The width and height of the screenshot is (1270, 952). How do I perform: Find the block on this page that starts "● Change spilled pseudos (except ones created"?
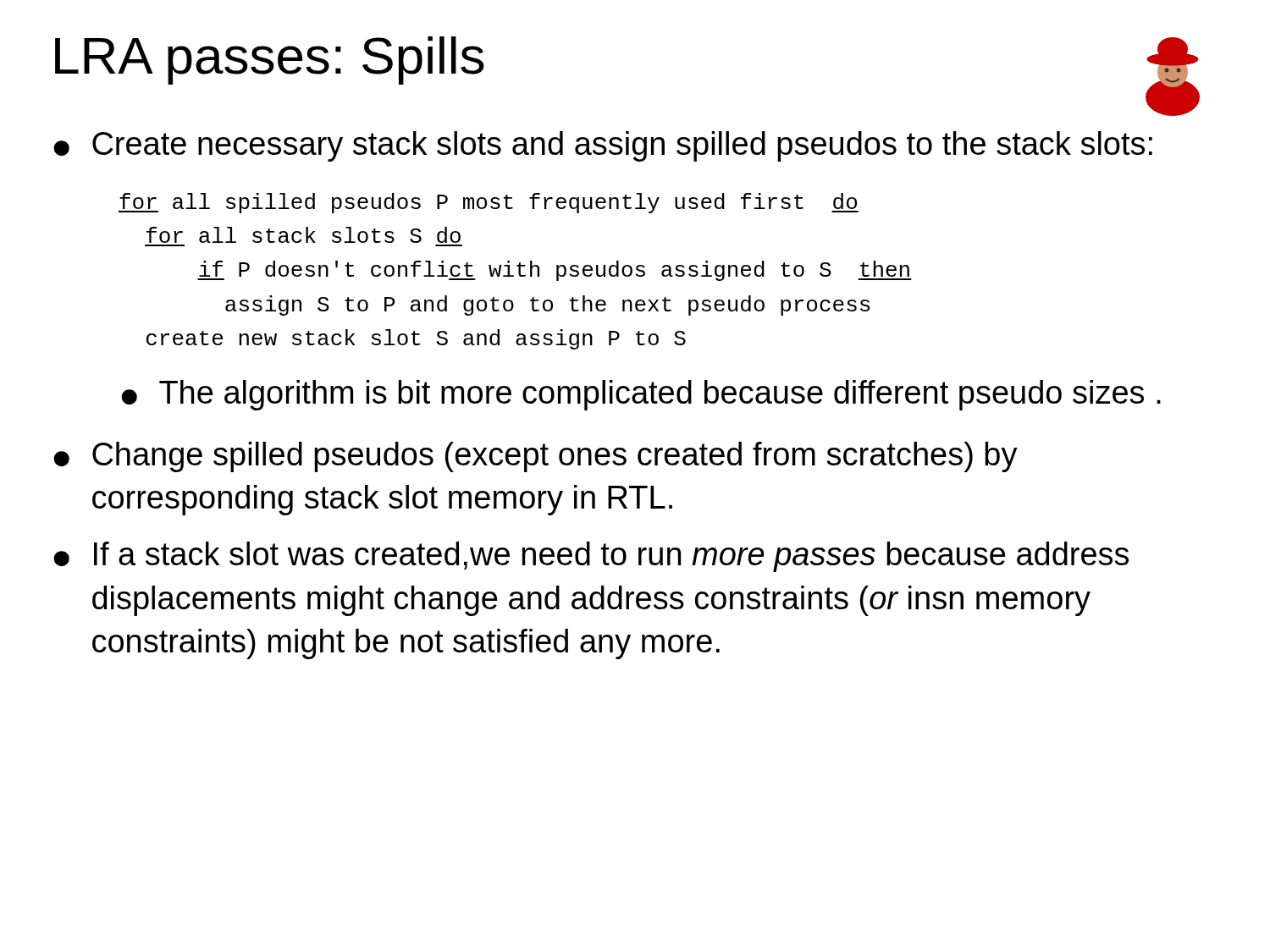(x=635, y=477)
